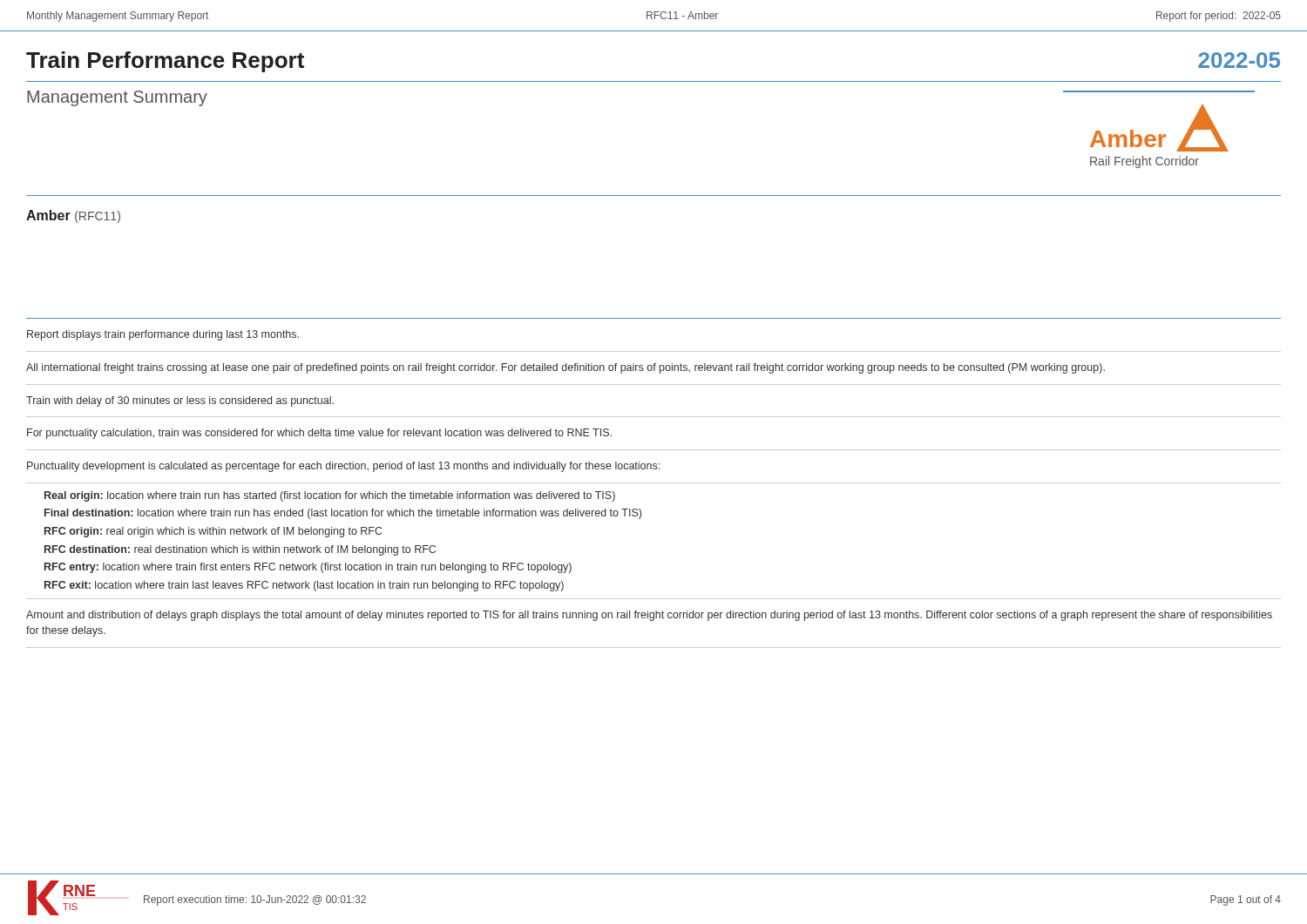
Task: Locate the region starting "All international freight"
Action: (x=566, y=367)
